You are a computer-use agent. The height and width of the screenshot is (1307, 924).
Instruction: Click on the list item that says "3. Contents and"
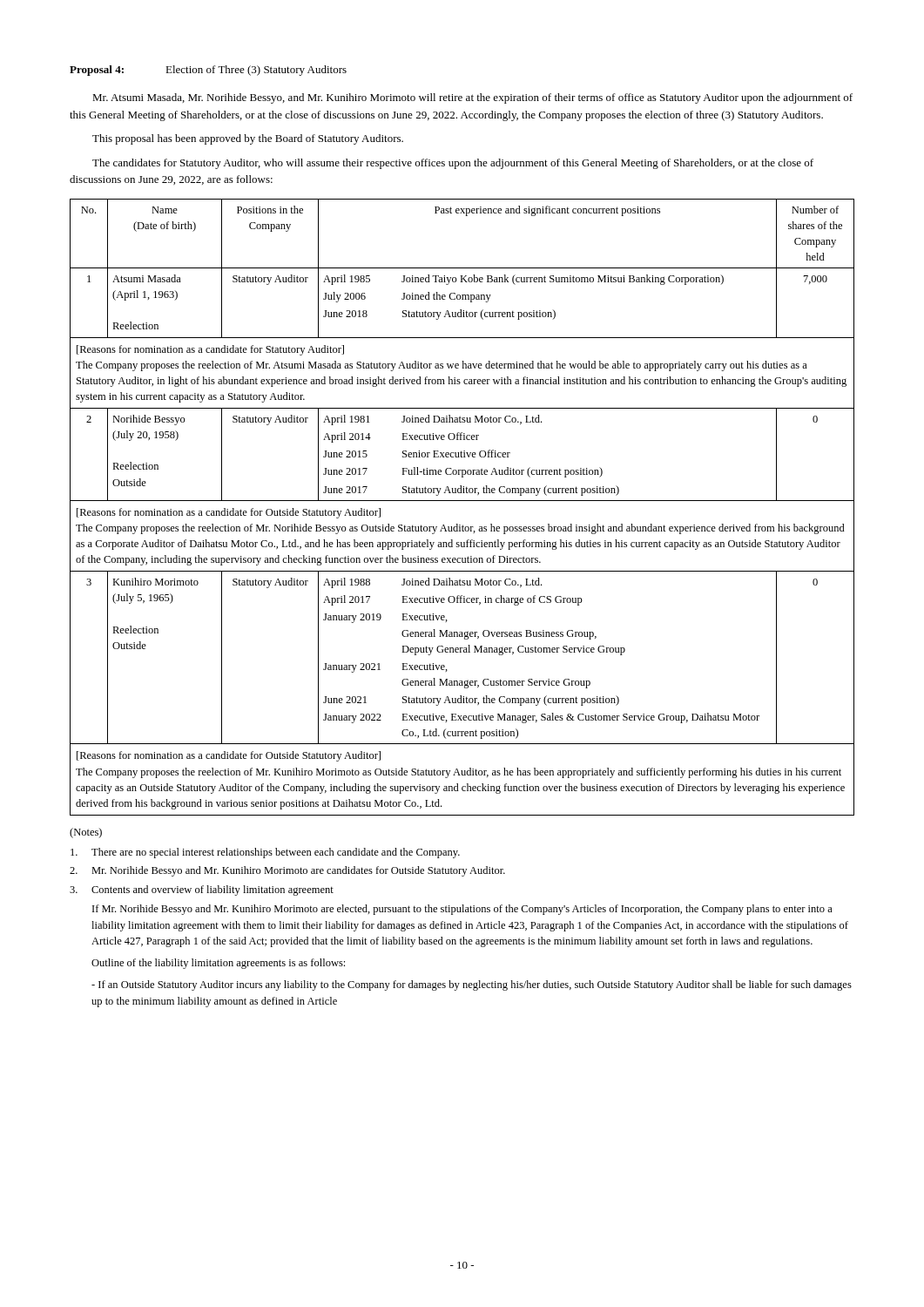coord(201,890)
